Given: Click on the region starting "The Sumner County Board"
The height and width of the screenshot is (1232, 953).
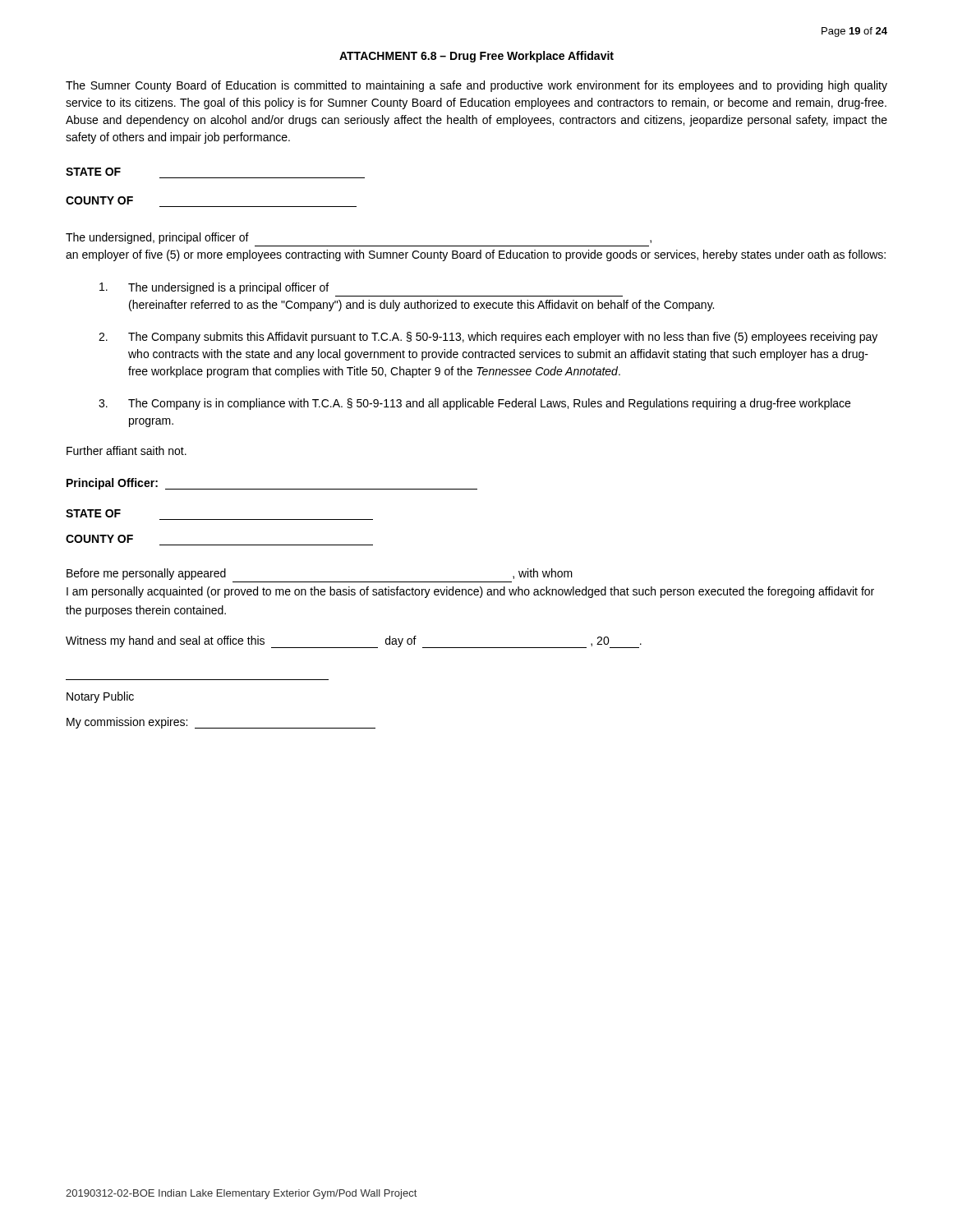Looking at the screenshot, I should [476, 111].
